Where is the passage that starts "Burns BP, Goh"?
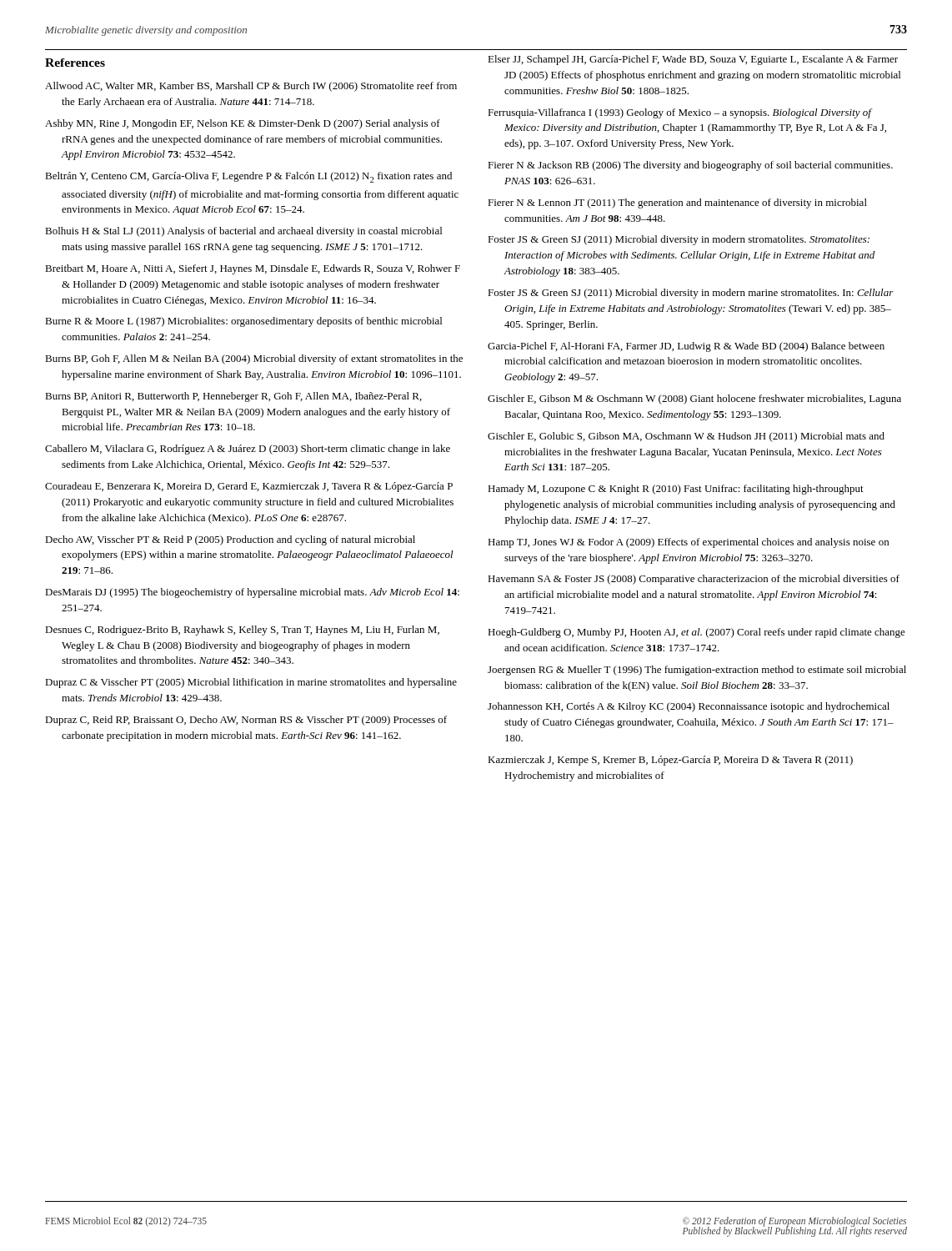Viewport: 952px width, 1251px height. 254,366
